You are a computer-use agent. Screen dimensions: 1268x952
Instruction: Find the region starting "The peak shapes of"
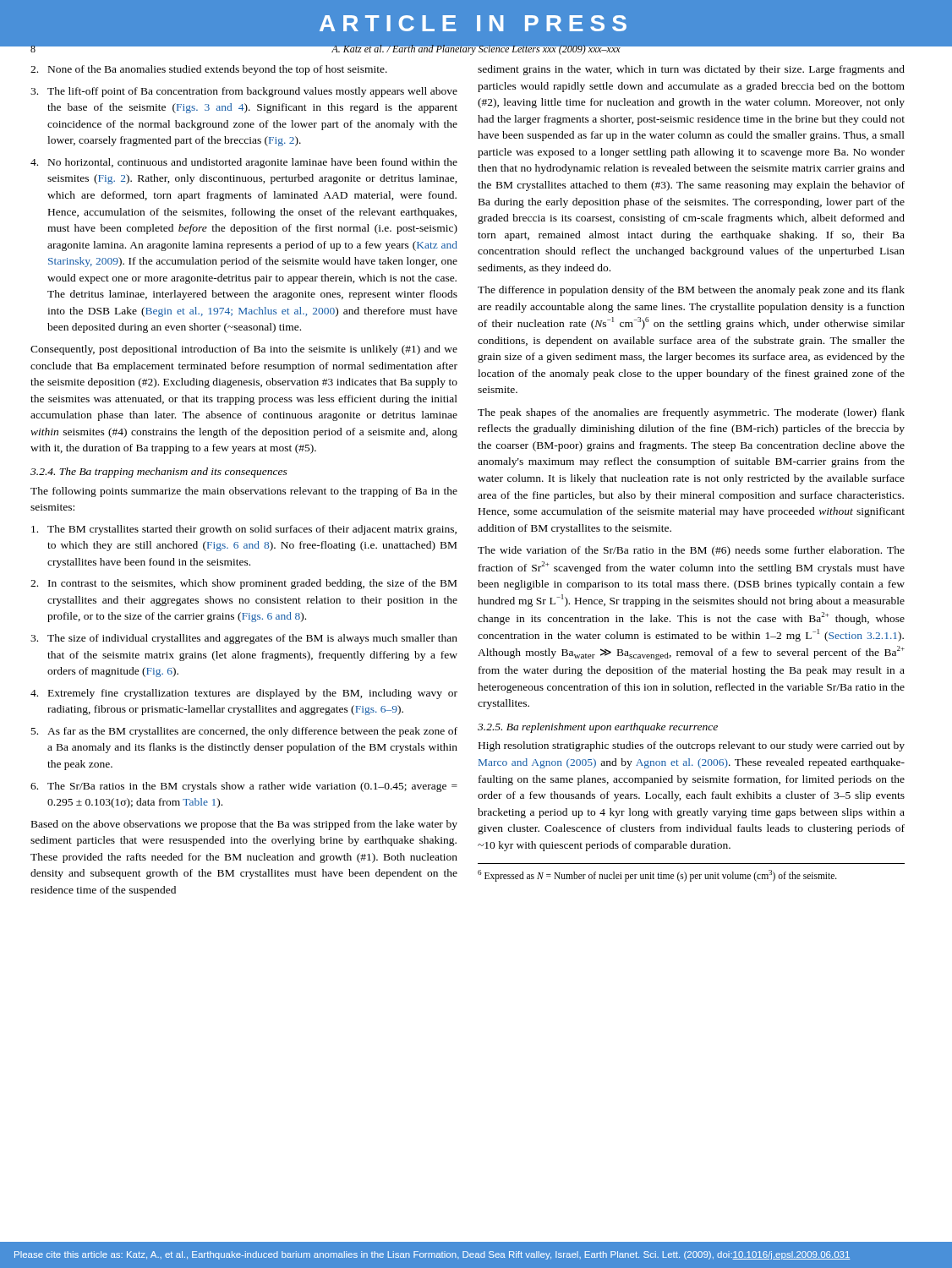(691, 470)
